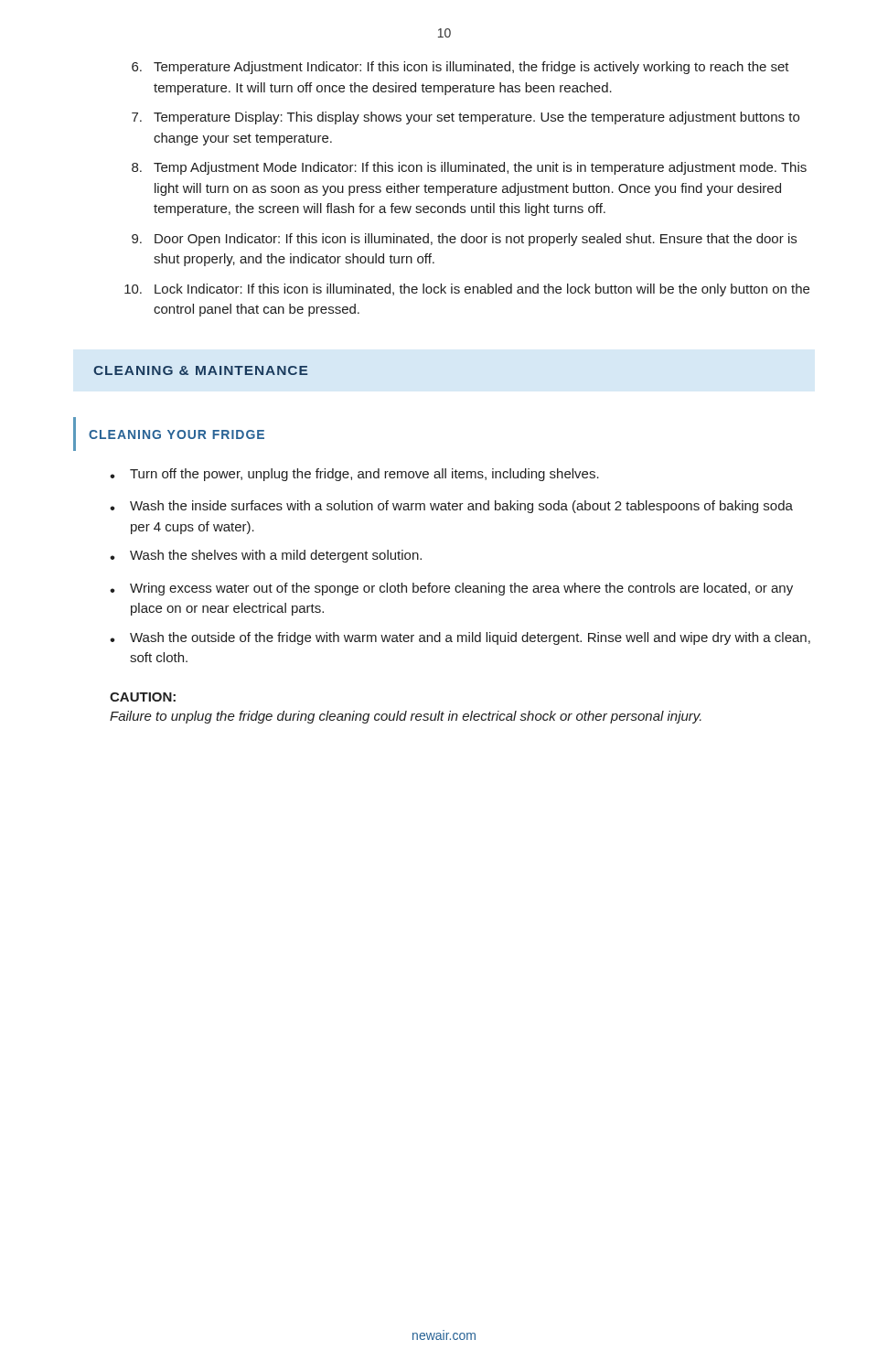888x1372 pixels.
Task: Click on the passage starting "10. Lock Indicator: If"
Action: (462, 299)
